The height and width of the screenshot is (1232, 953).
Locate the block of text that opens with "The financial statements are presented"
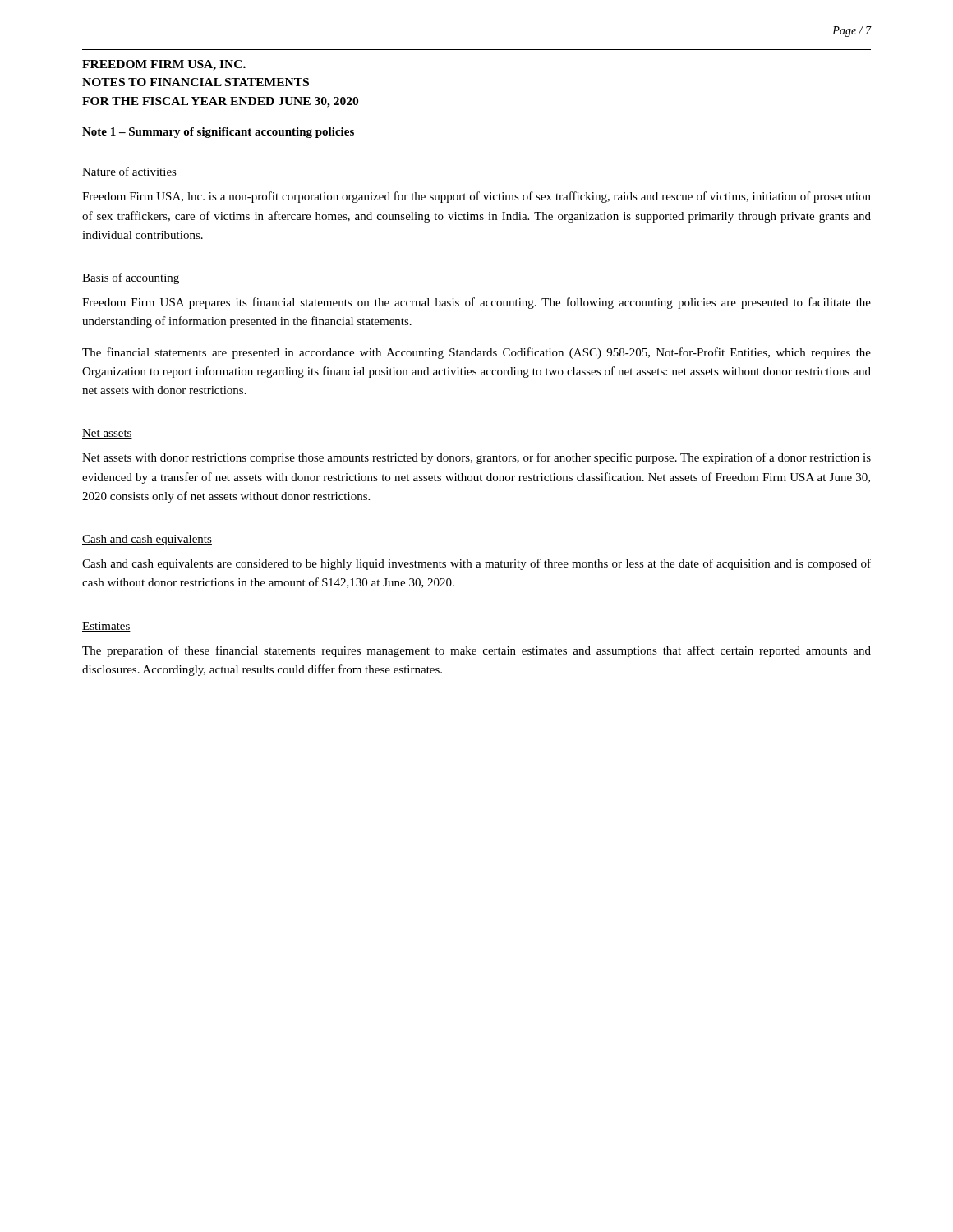click(476, 371)
